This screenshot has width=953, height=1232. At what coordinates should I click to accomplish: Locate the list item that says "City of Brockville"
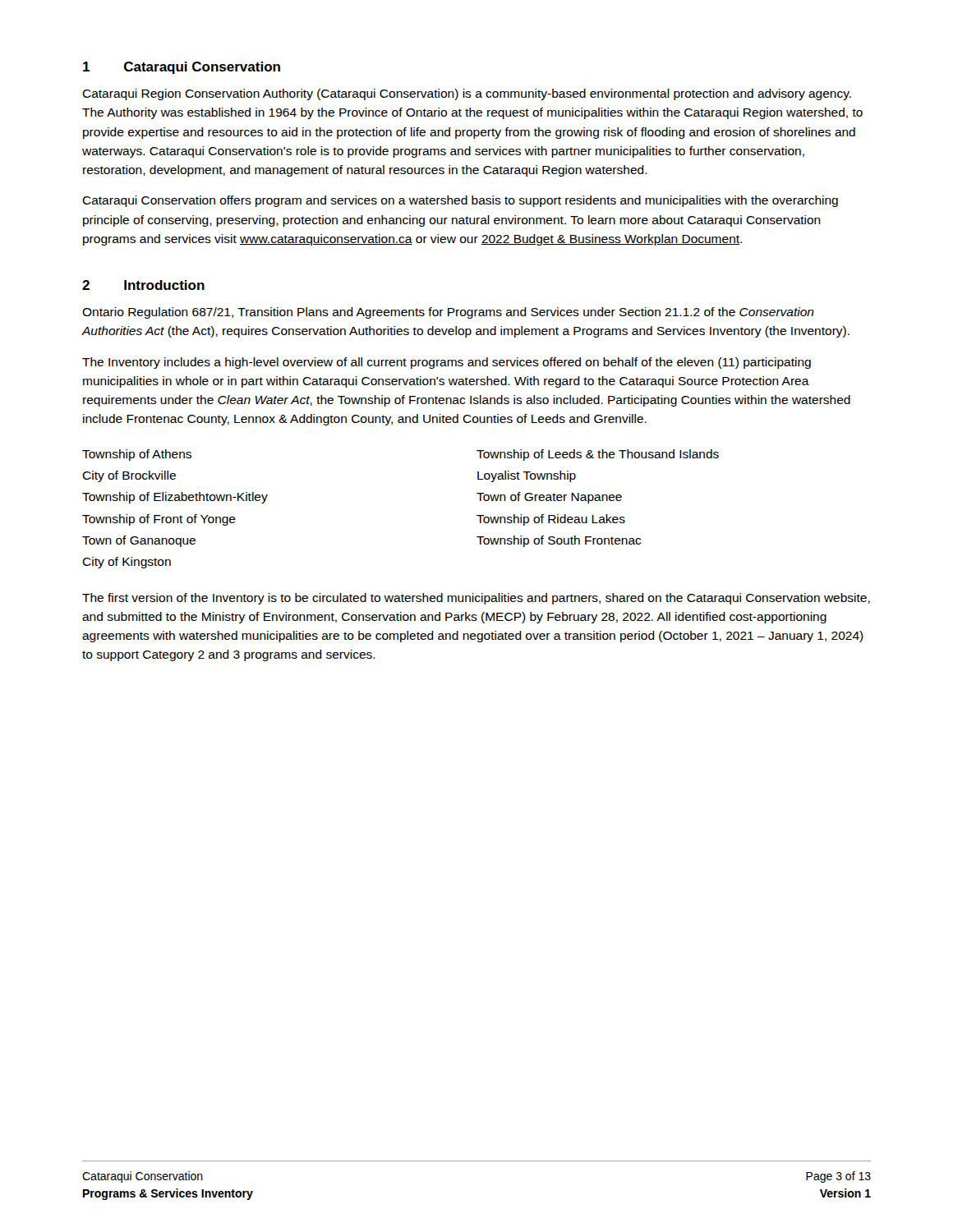click(x=129, y=475)
